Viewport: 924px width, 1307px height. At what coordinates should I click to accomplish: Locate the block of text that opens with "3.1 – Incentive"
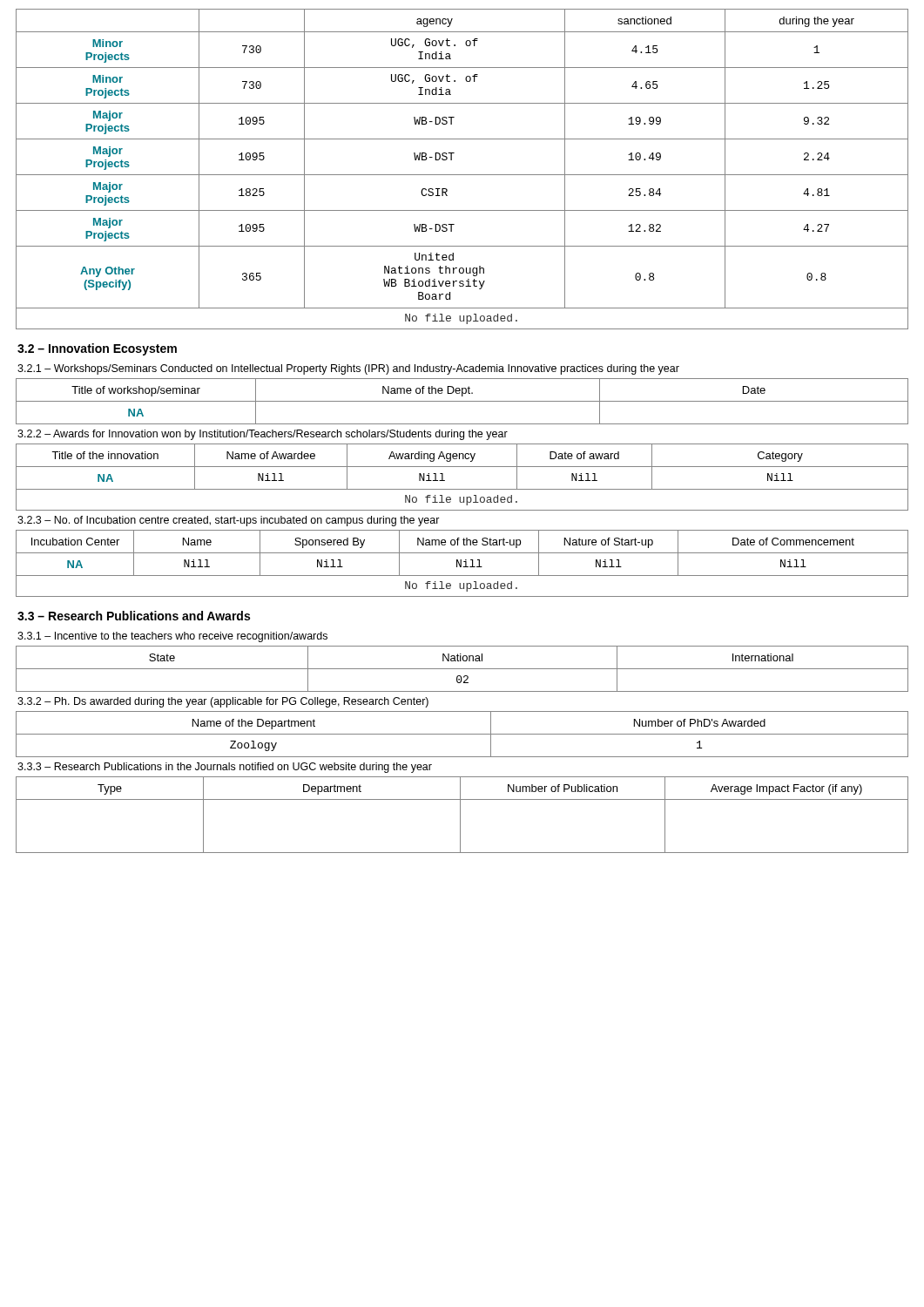click(x=173, y=636)
